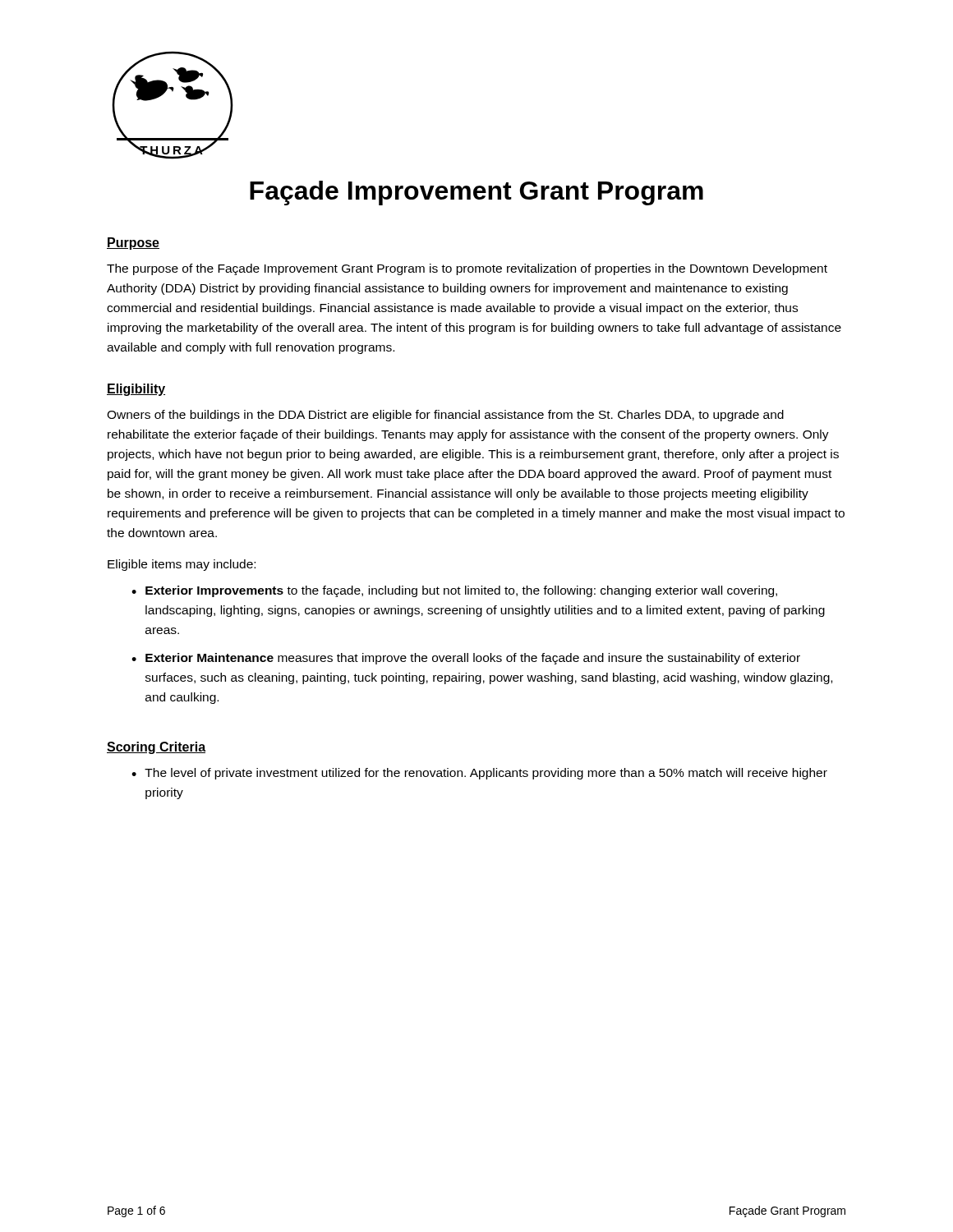
Task: Locate the logo
Action: click(x=476, y=108)
